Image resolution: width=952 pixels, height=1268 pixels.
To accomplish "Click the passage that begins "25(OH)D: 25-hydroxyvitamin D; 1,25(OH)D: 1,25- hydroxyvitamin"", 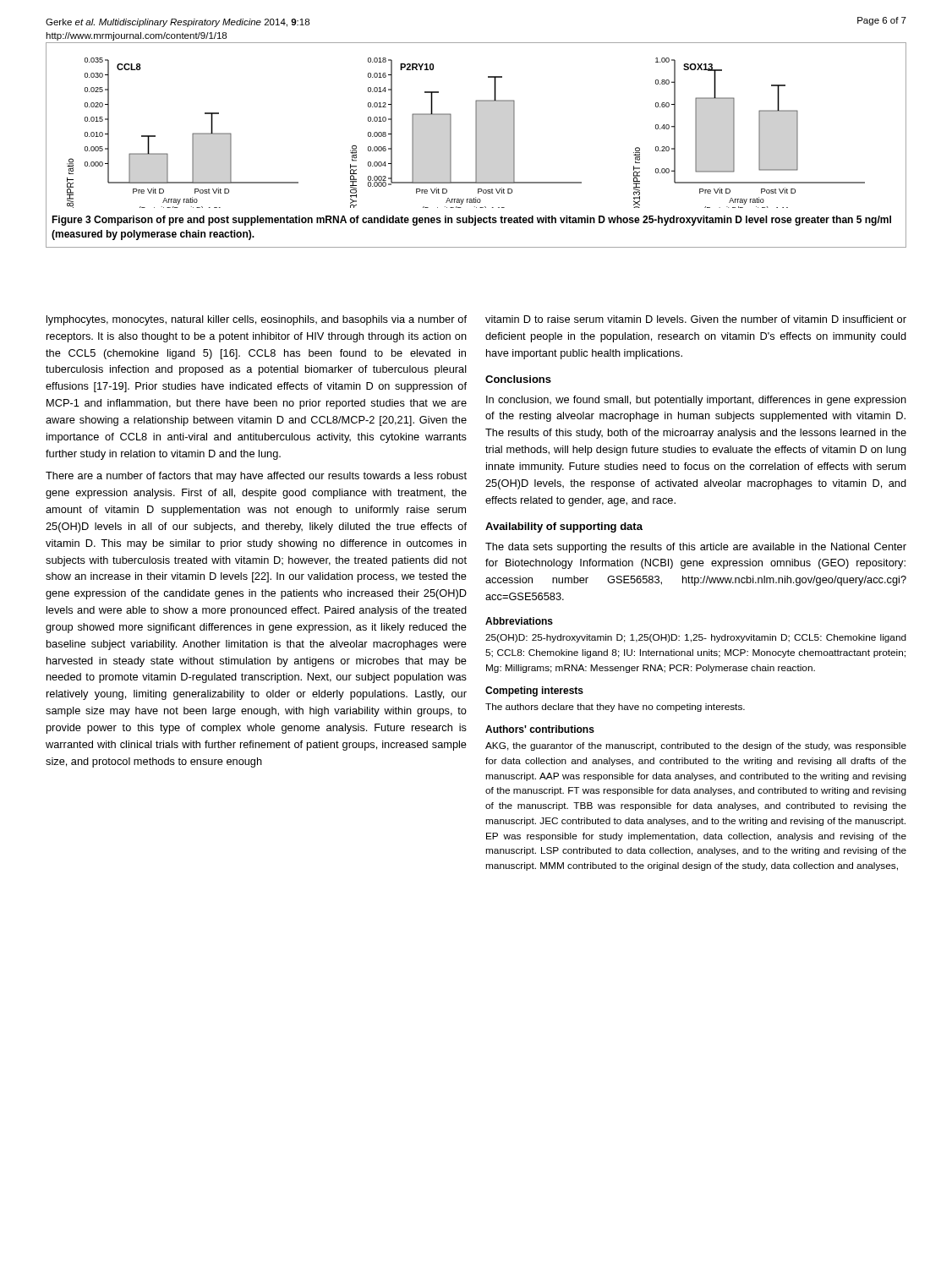I will click(696, 653).
